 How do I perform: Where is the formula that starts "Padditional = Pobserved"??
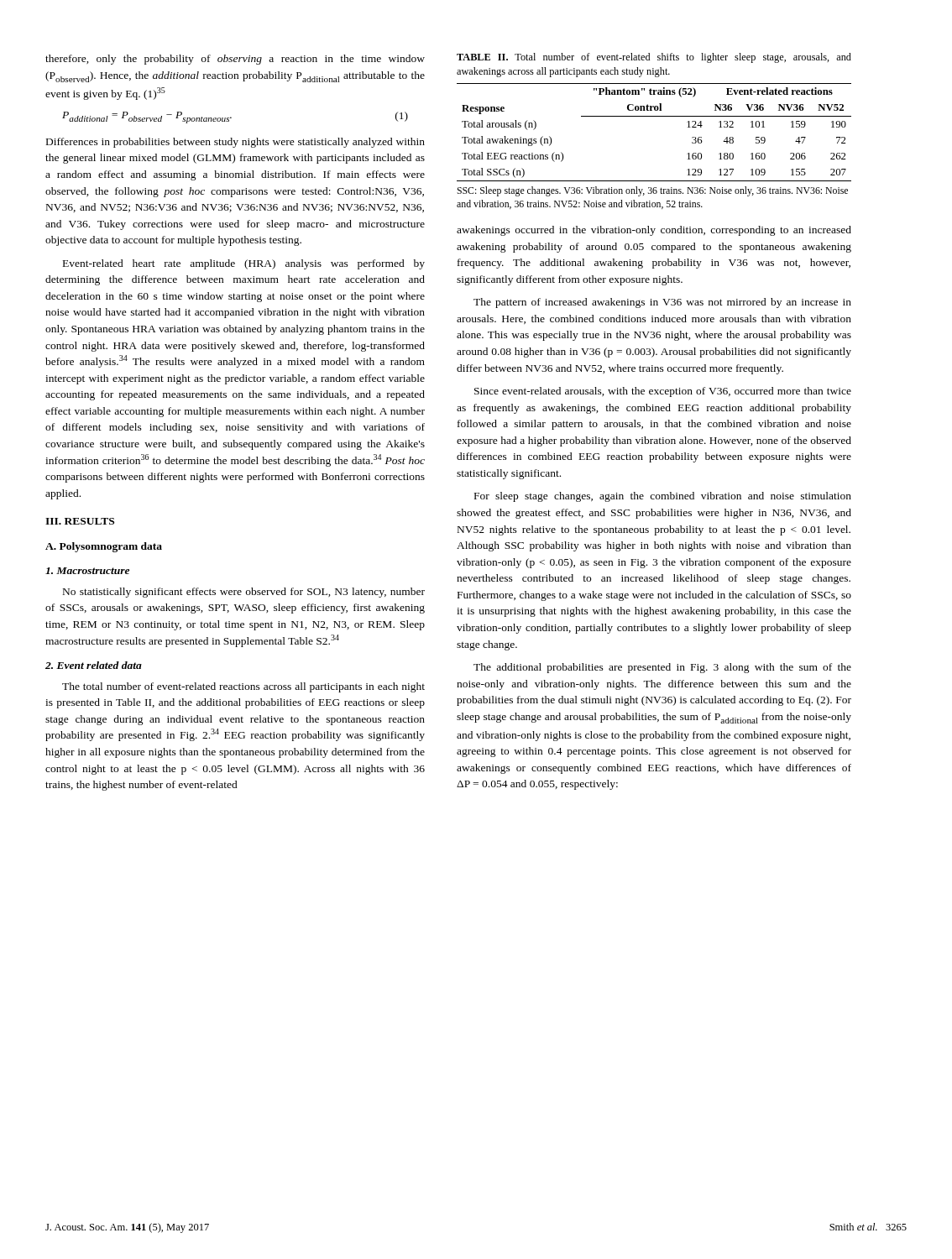[x=235, y=116]
